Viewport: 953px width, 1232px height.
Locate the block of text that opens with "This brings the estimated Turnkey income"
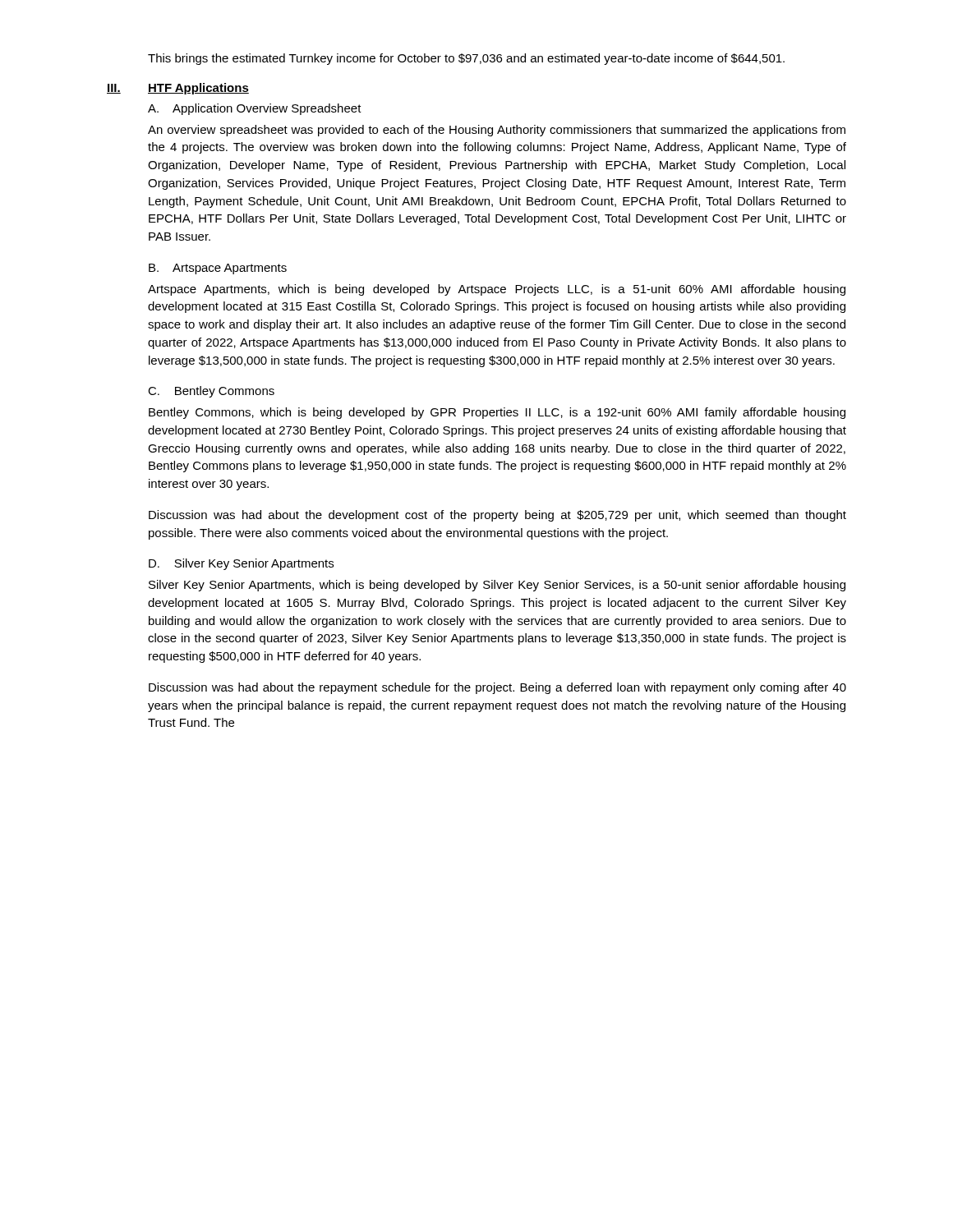(497, 58)
